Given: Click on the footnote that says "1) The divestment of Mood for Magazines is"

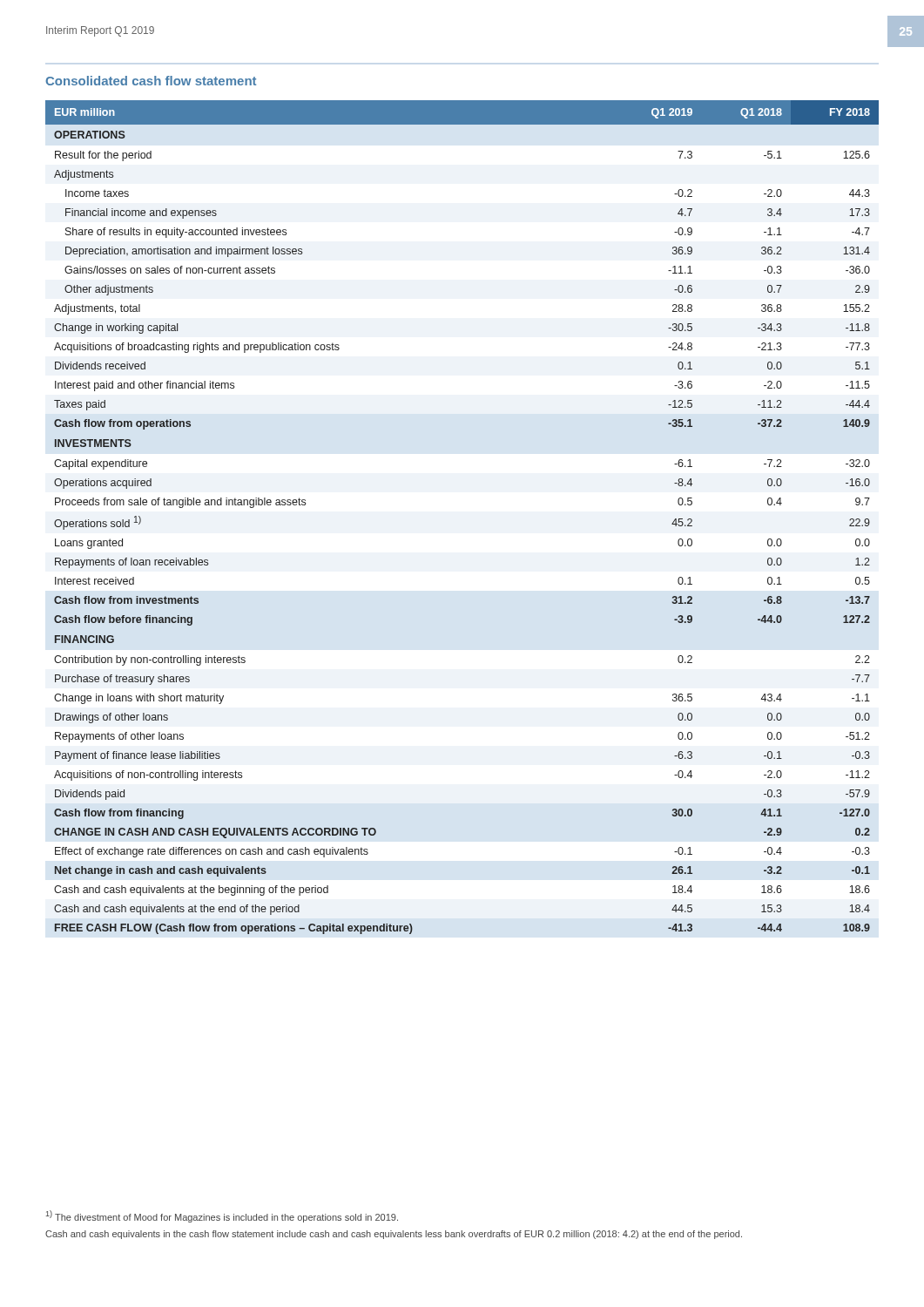Looking at the screenshot, I should pyautogui.click(x=222, y=1216).
